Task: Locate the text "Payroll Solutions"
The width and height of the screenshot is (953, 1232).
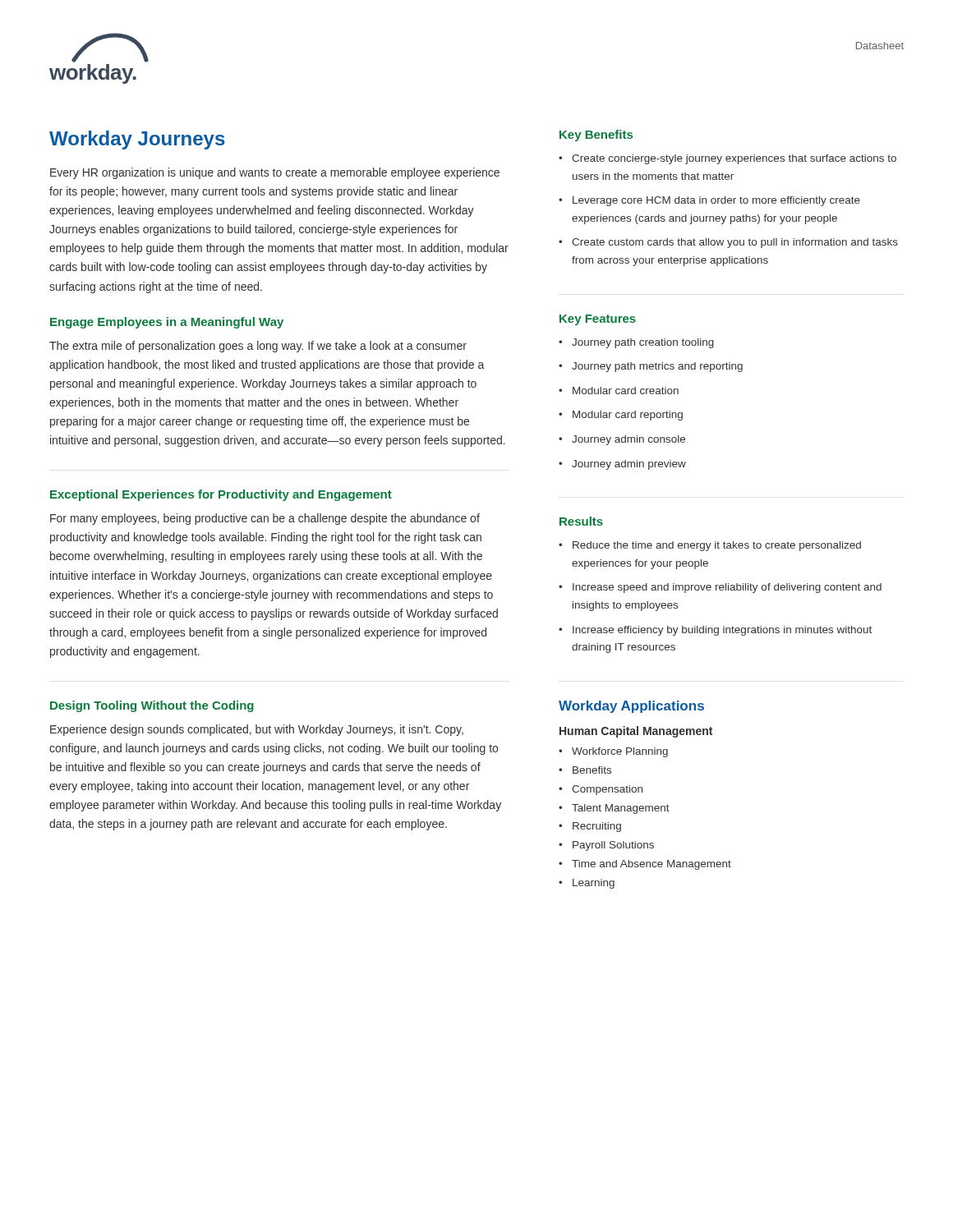Action: point(613,845)
